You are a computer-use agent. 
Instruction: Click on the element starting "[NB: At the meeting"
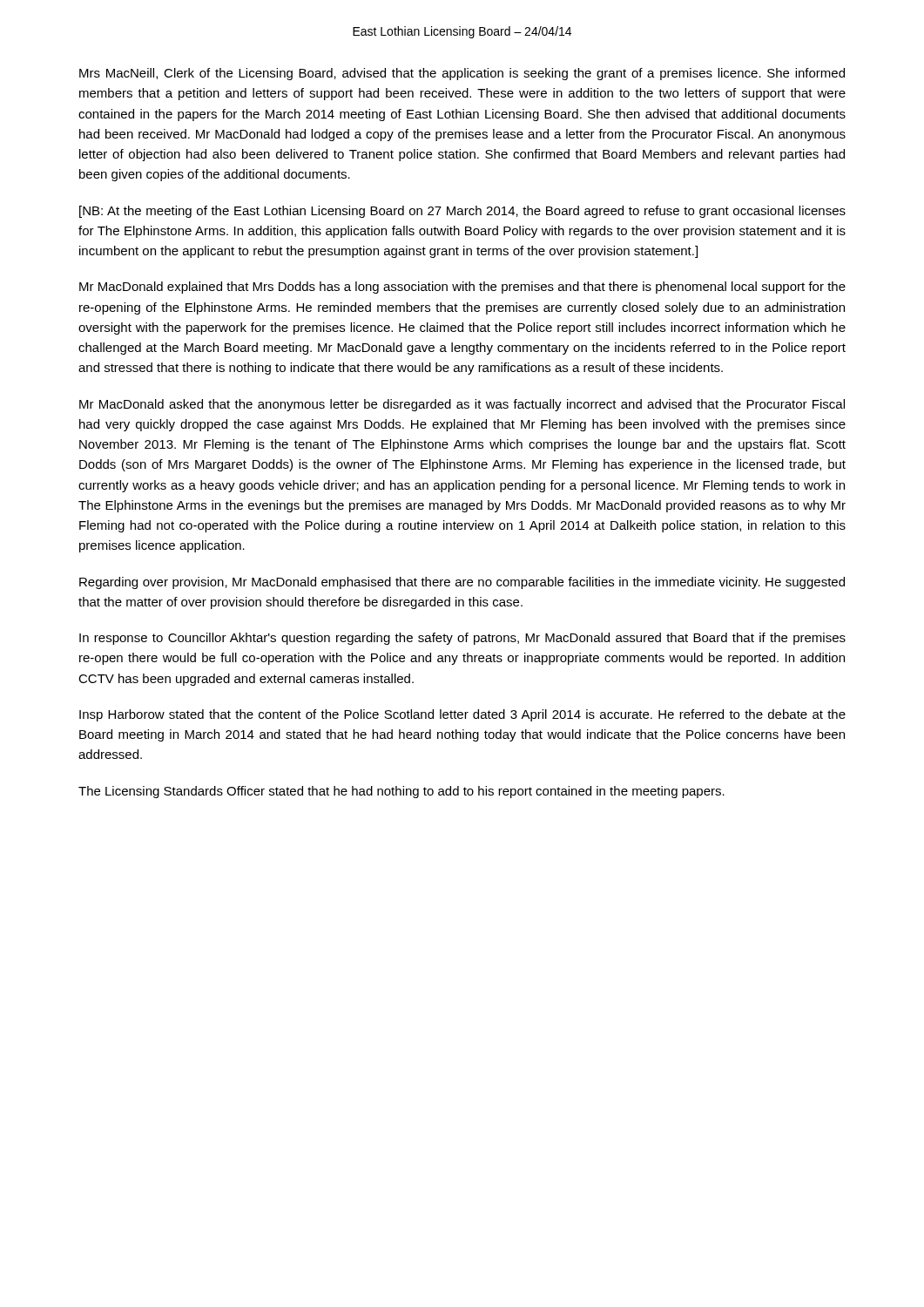[462, 230]
